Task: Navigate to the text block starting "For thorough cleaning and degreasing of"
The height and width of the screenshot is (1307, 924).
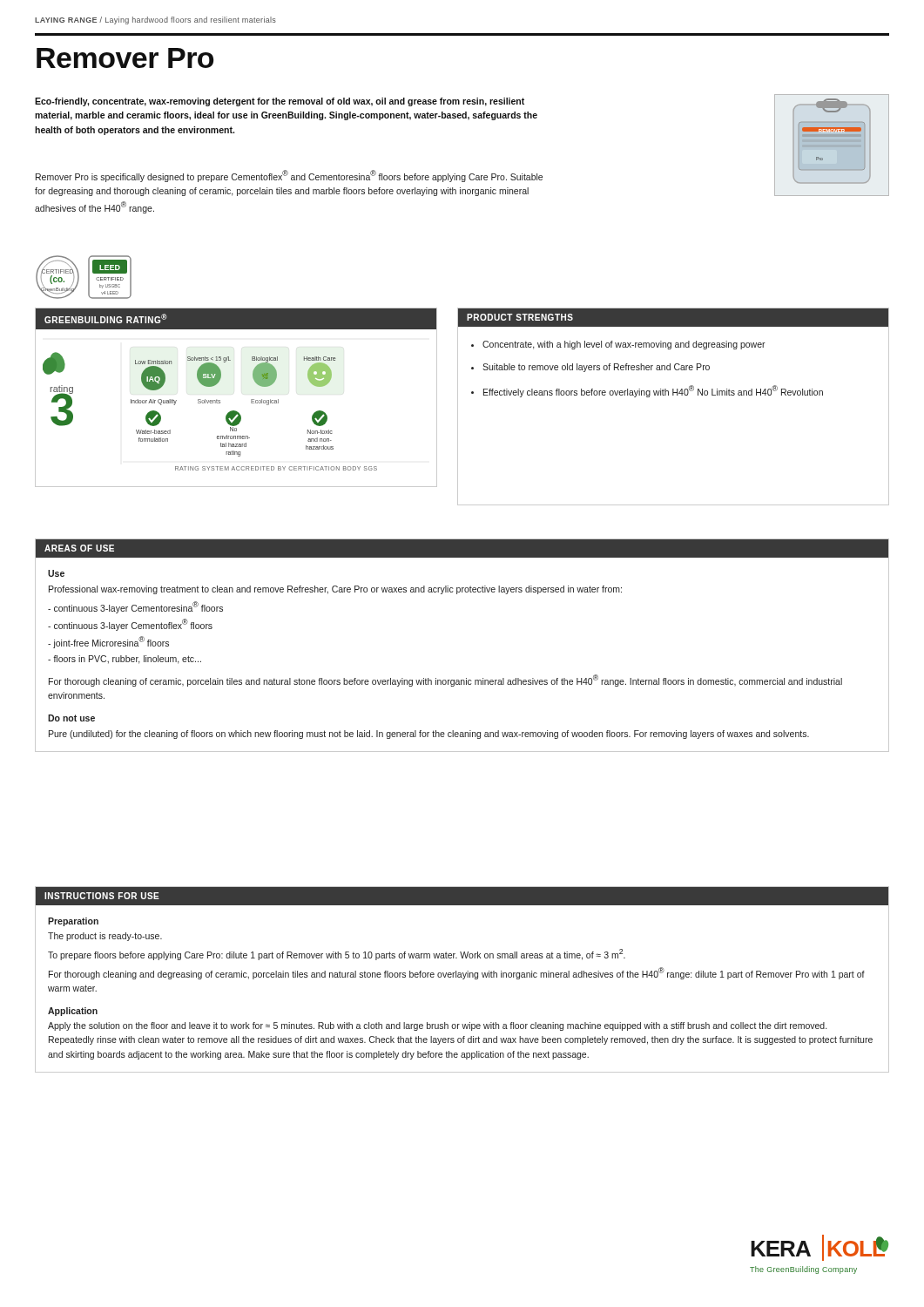Action: 456,980
